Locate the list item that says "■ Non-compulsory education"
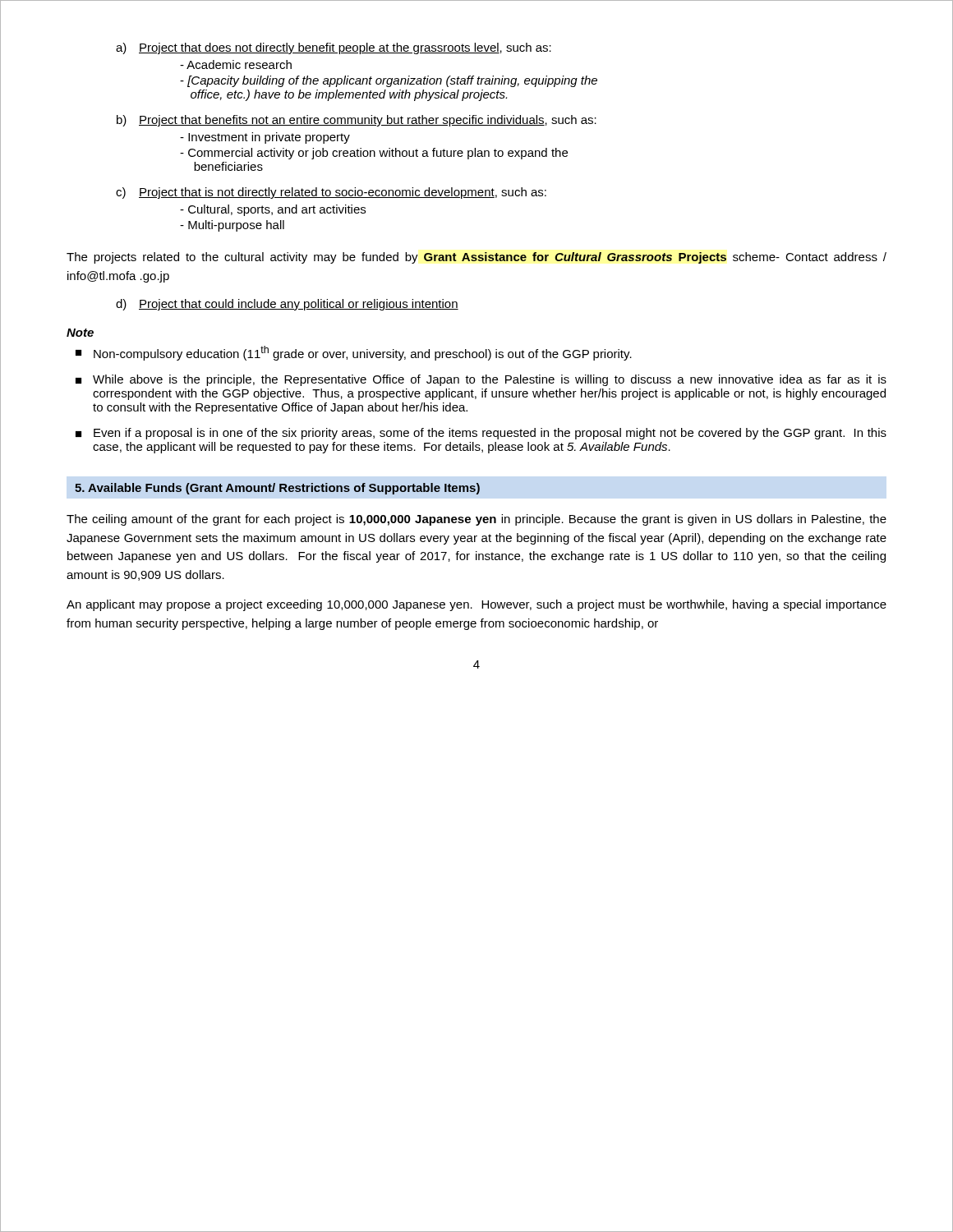This screenshot has height=1232, width=953. pos(481,352)
